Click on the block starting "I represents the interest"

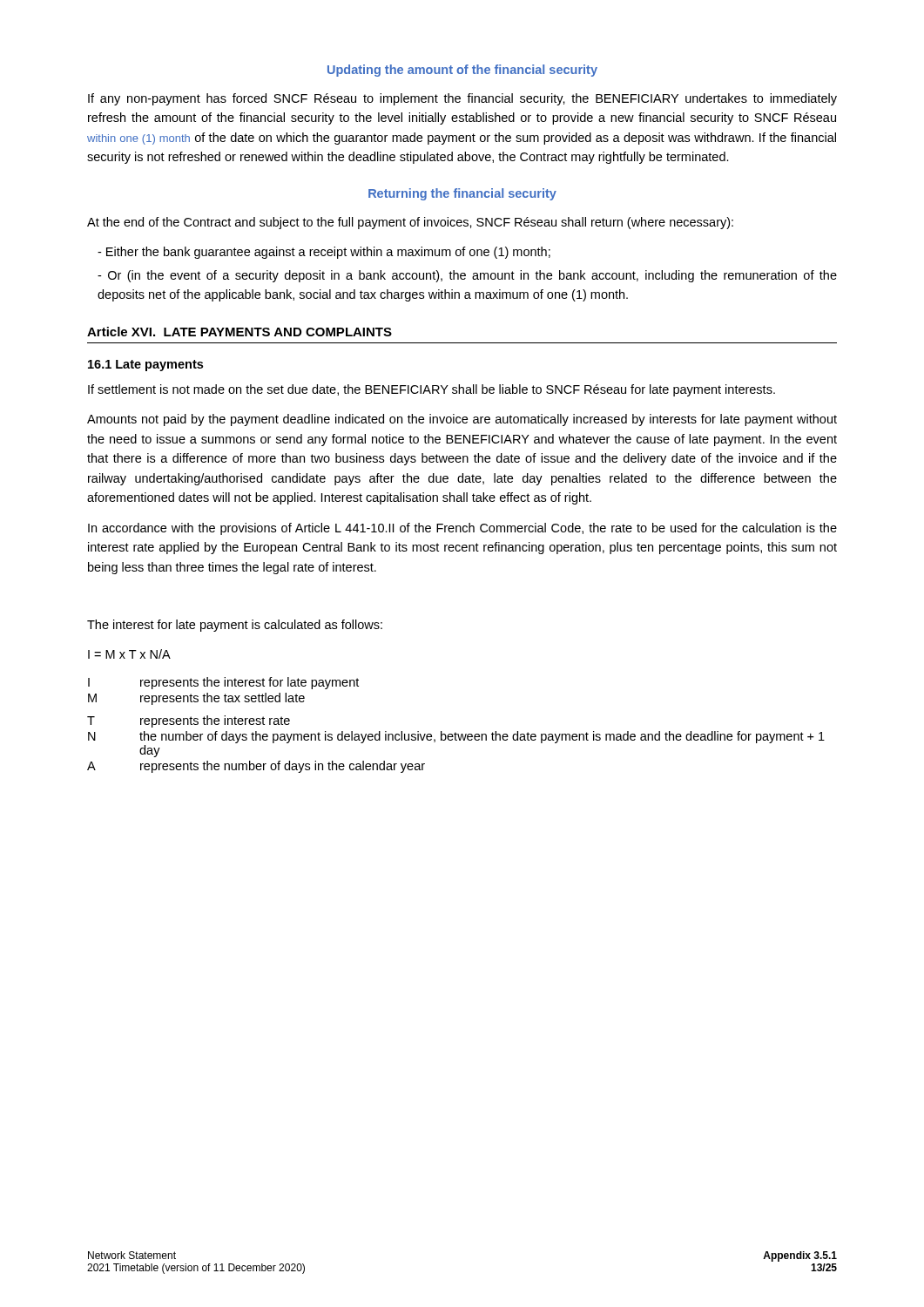pos(223,683)
